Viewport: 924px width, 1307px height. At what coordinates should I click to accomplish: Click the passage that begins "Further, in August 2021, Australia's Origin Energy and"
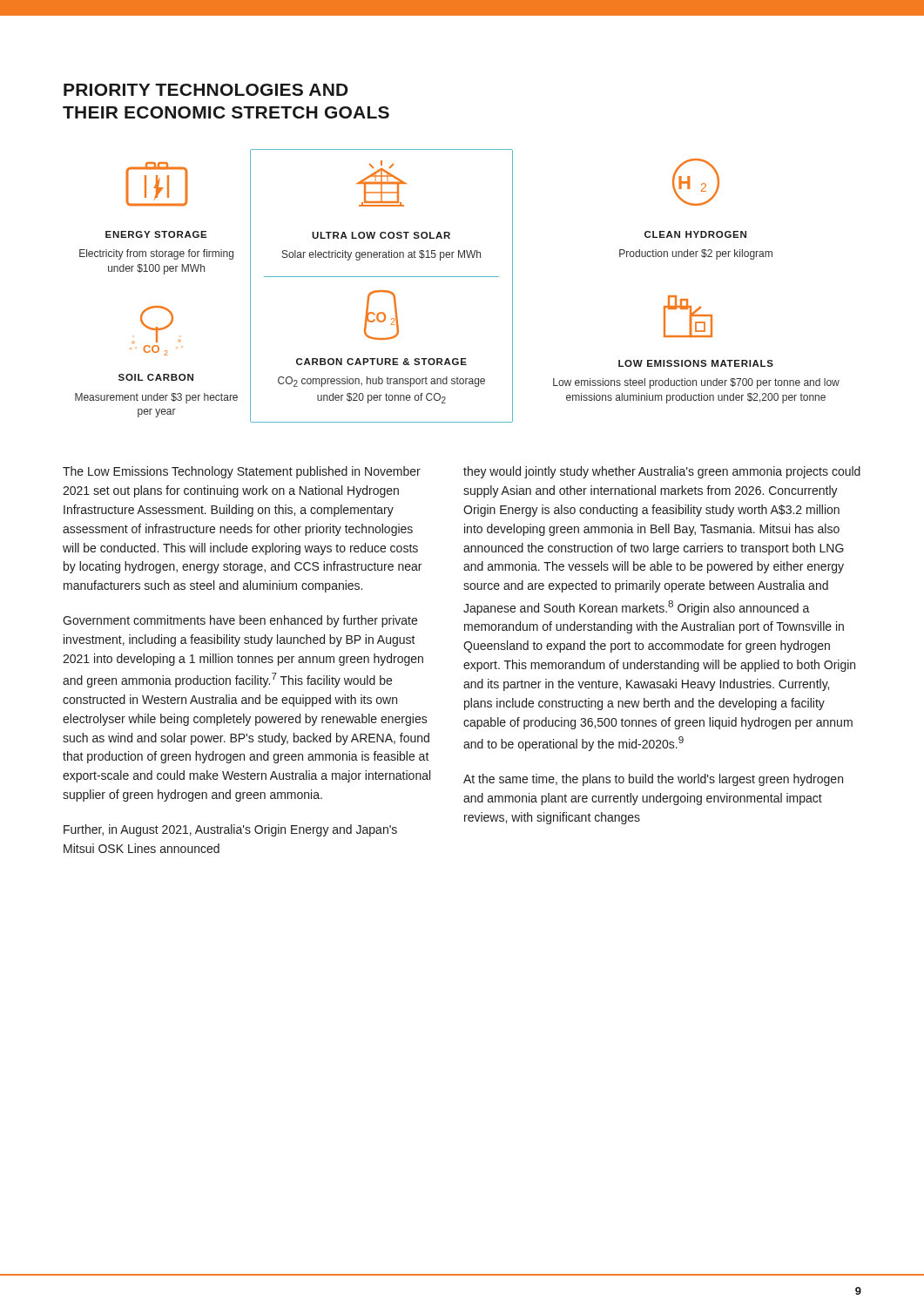pos(230,839)
